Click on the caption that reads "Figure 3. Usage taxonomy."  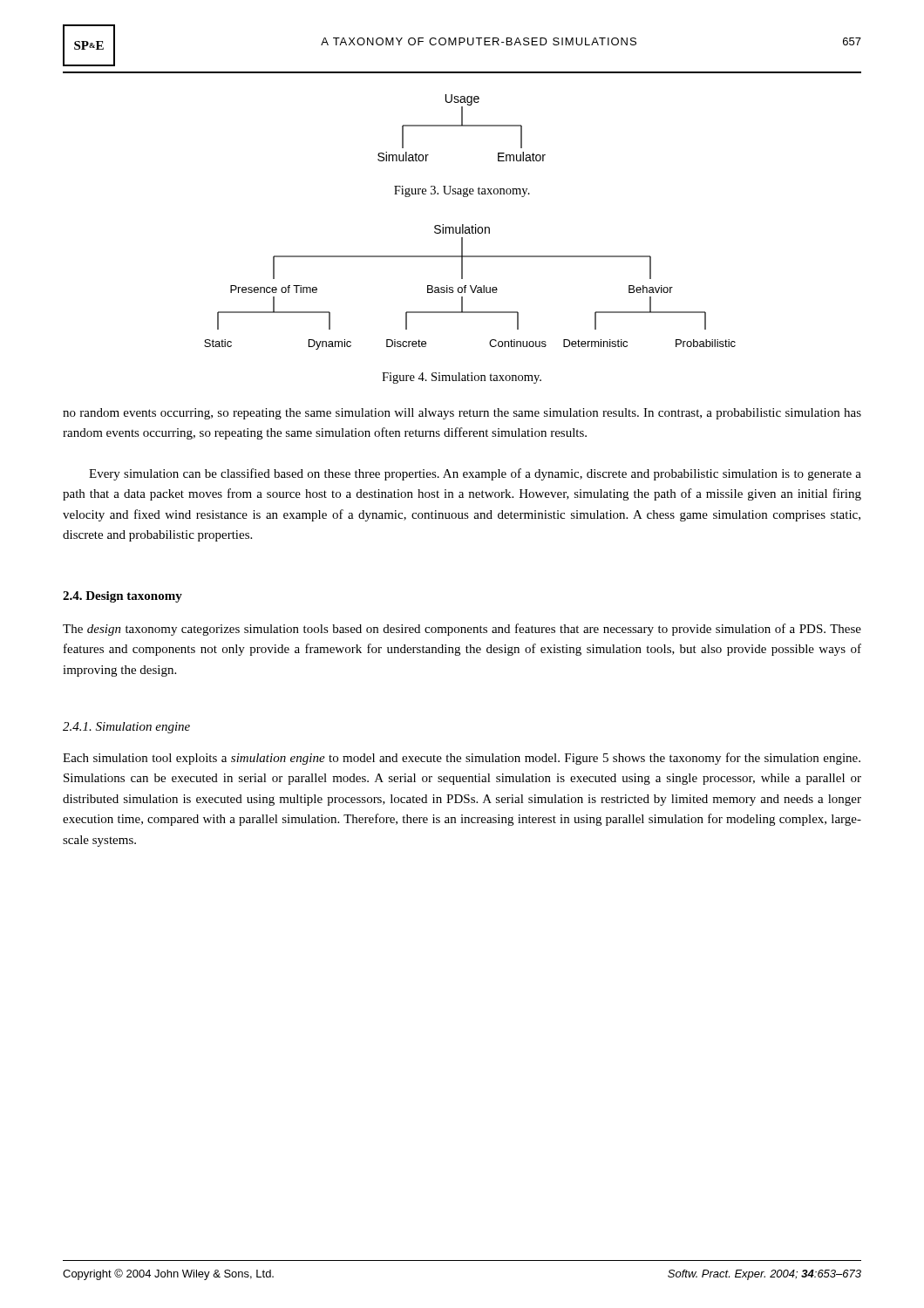point(462,190)
